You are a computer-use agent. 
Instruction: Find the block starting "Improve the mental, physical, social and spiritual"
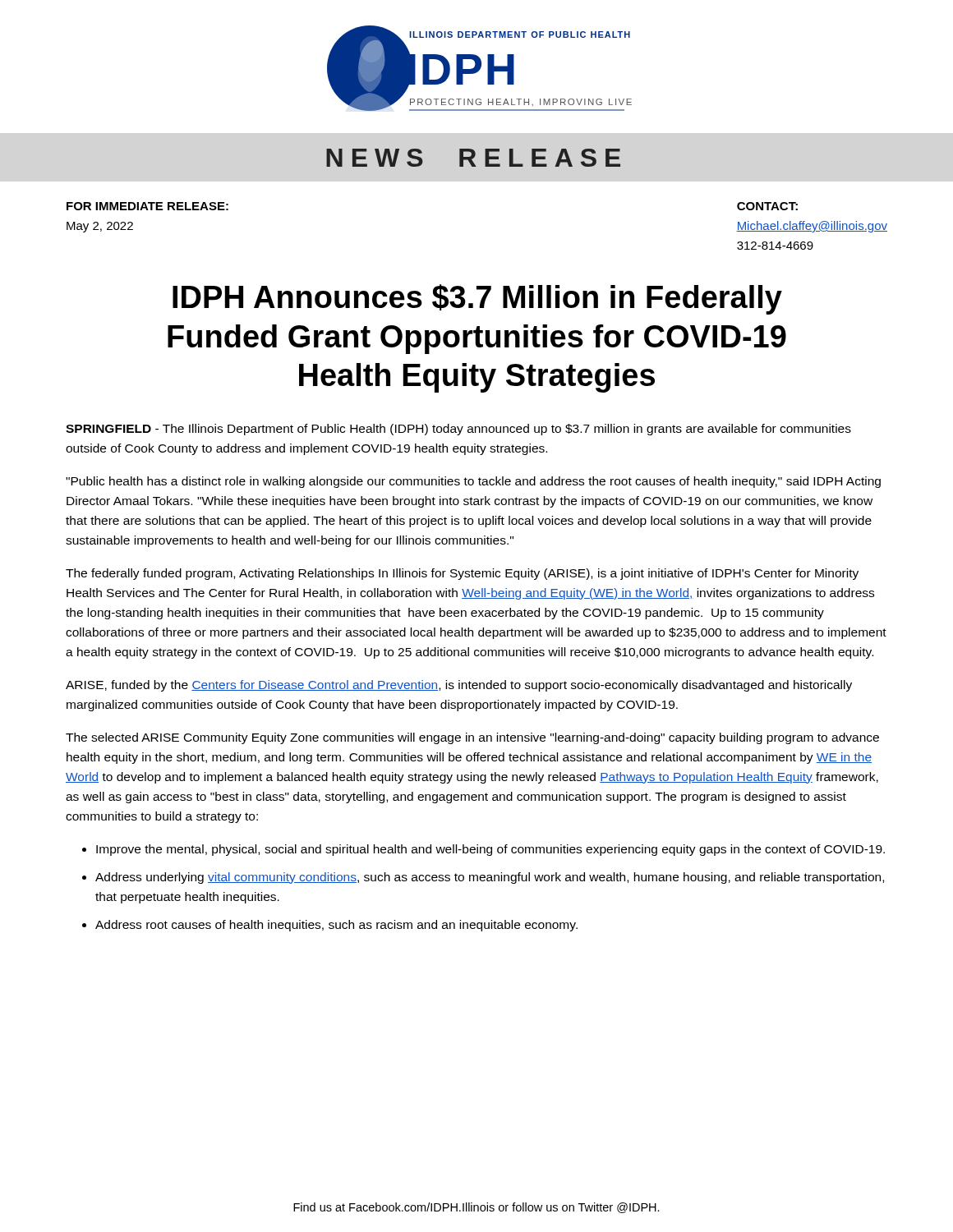tap(491, 849)
